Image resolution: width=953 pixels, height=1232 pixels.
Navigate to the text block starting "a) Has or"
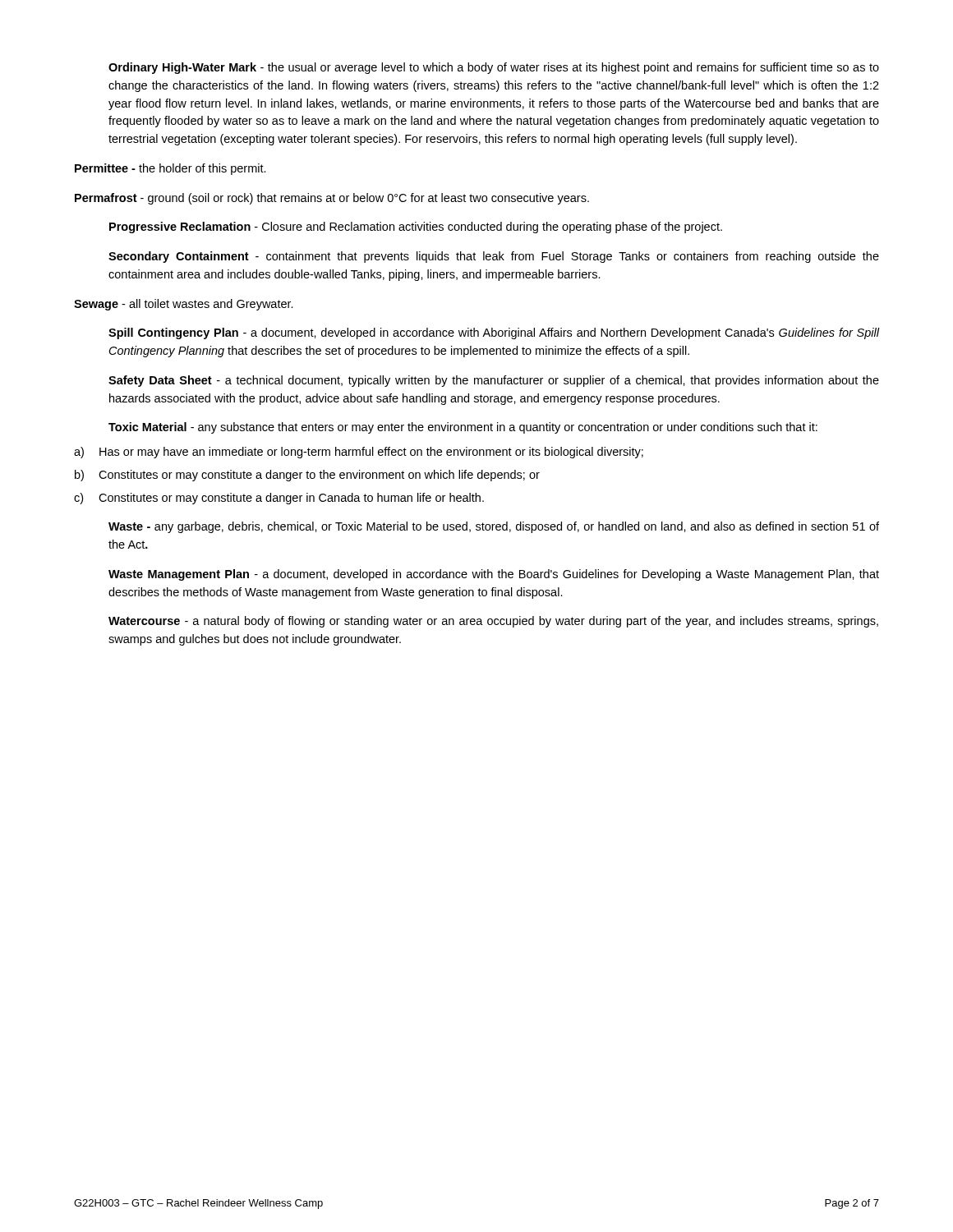(x=359, y=452)
